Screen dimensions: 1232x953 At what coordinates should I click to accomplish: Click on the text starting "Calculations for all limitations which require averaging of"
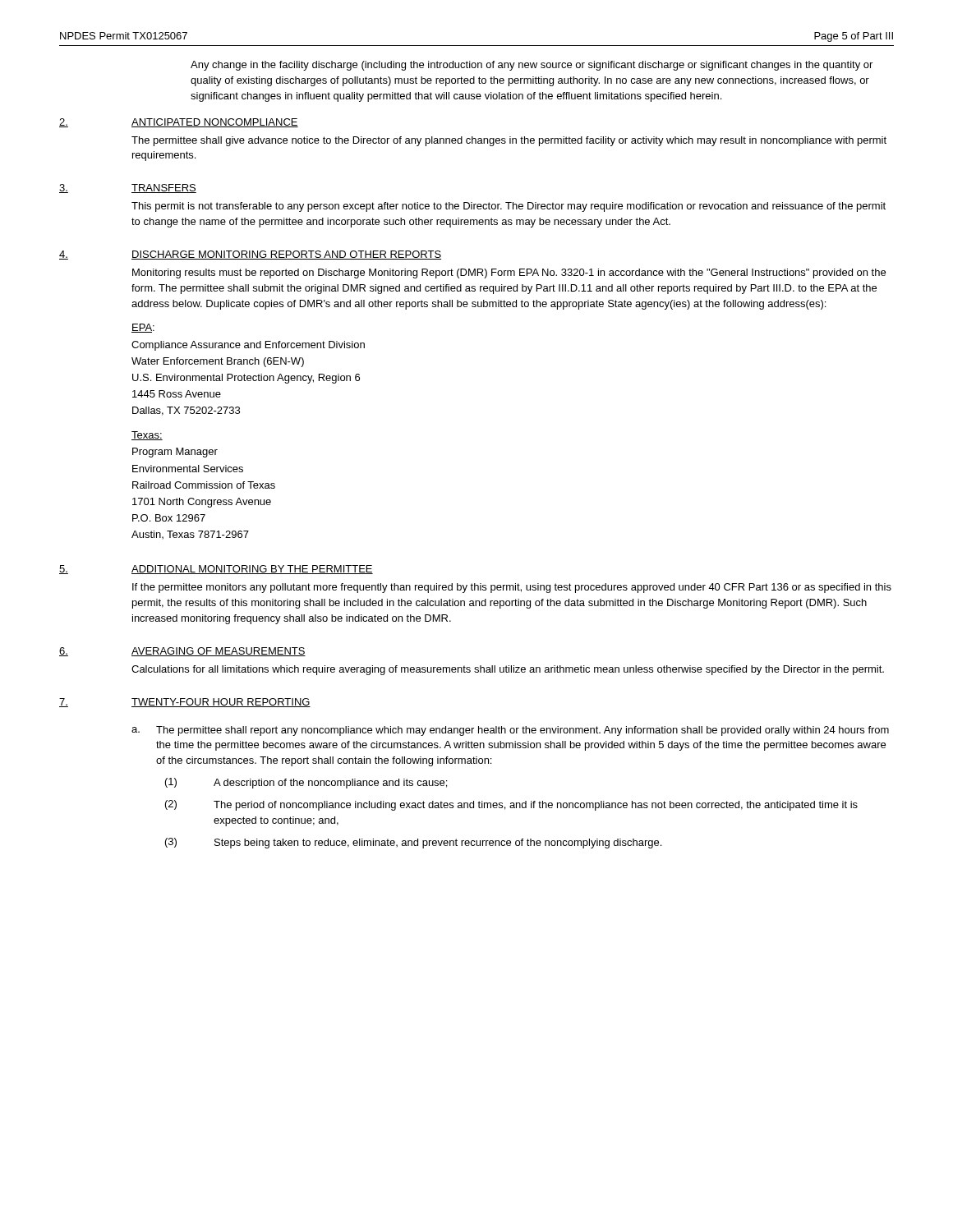coord(508,669)
